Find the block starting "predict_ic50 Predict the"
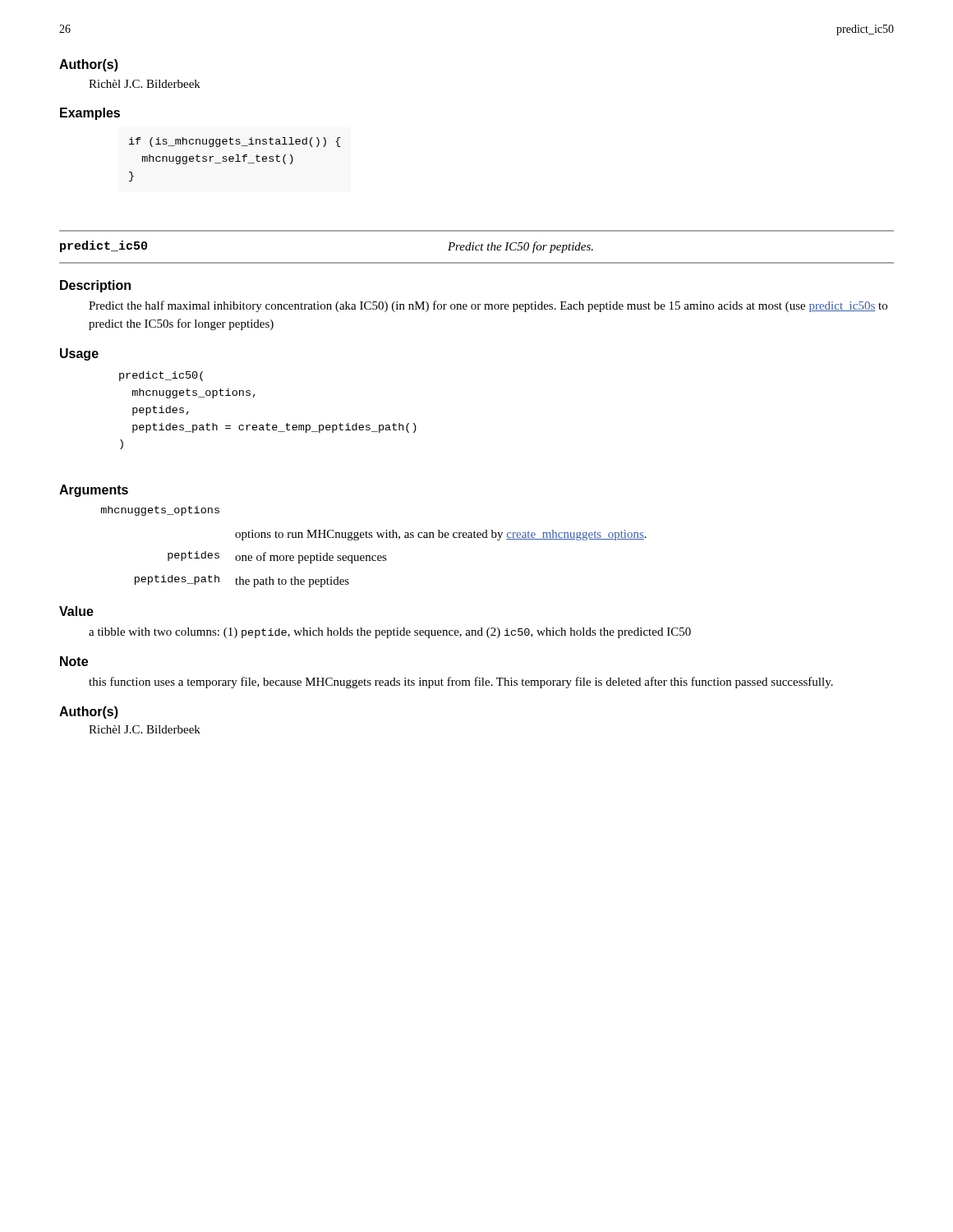The width and height of the screenshot is (953, 1232). coord(476,247)
